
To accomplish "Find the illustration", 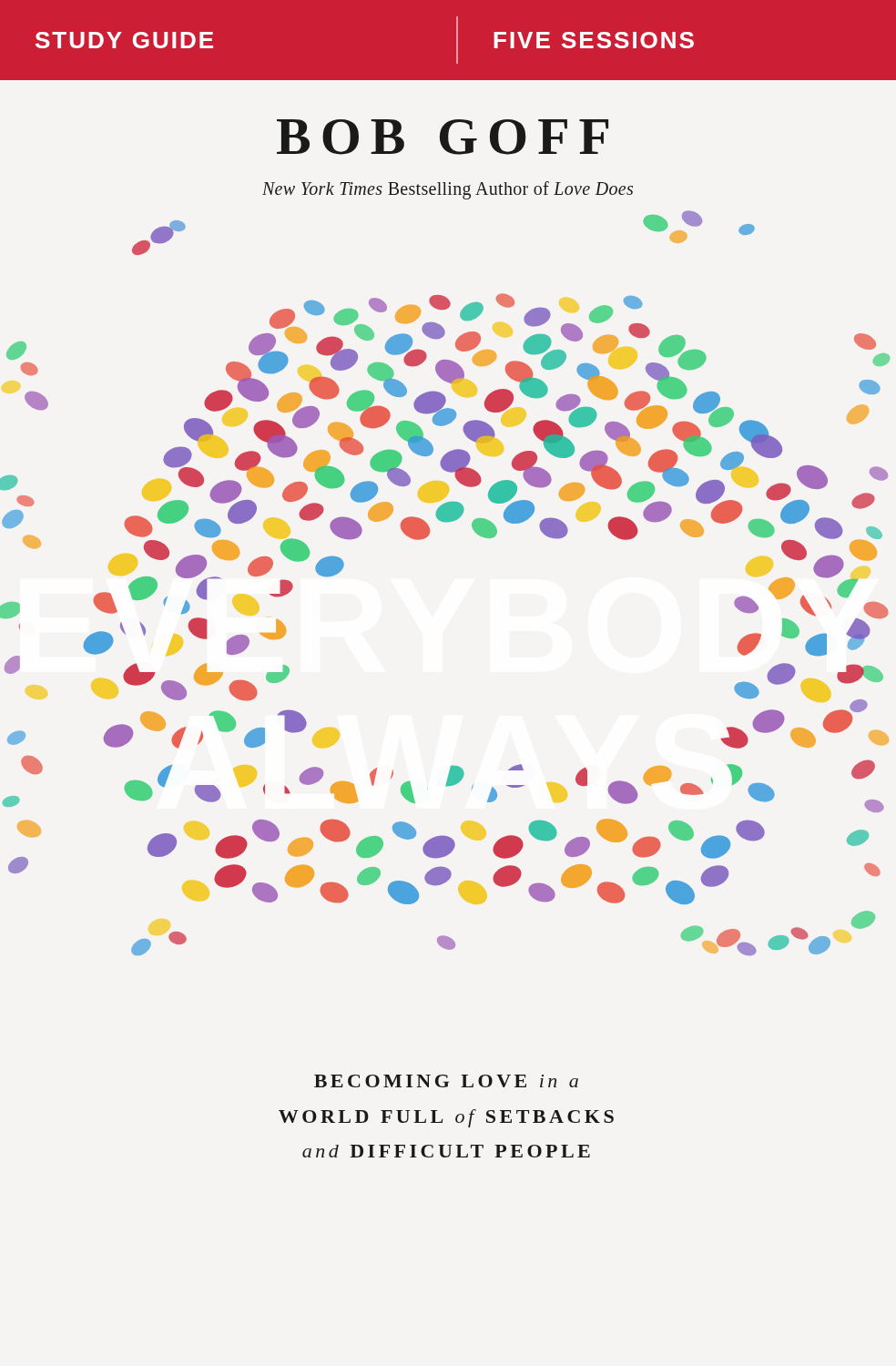I will (x=448, y=583).
